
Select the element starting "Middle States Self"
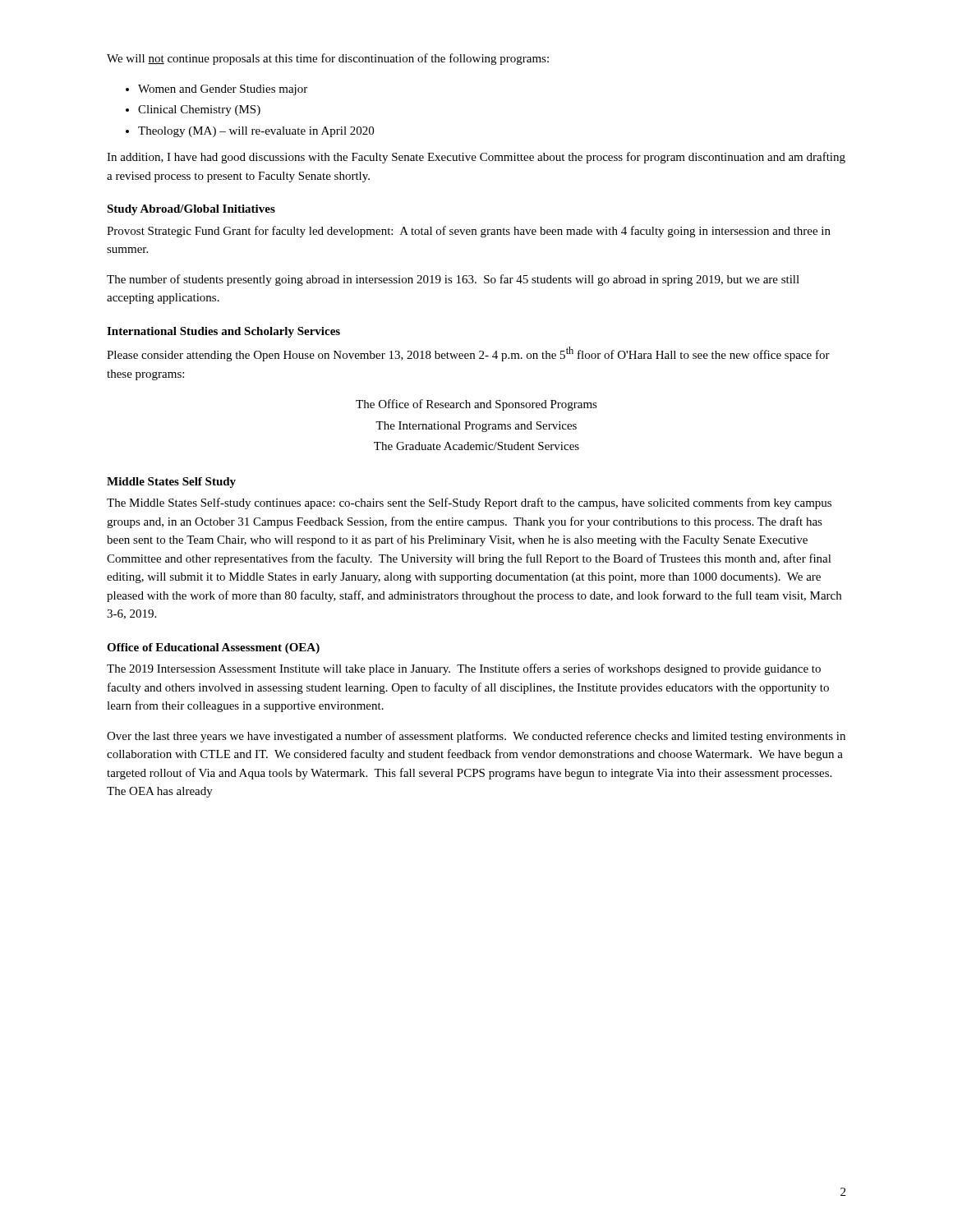tap(171, 481)
